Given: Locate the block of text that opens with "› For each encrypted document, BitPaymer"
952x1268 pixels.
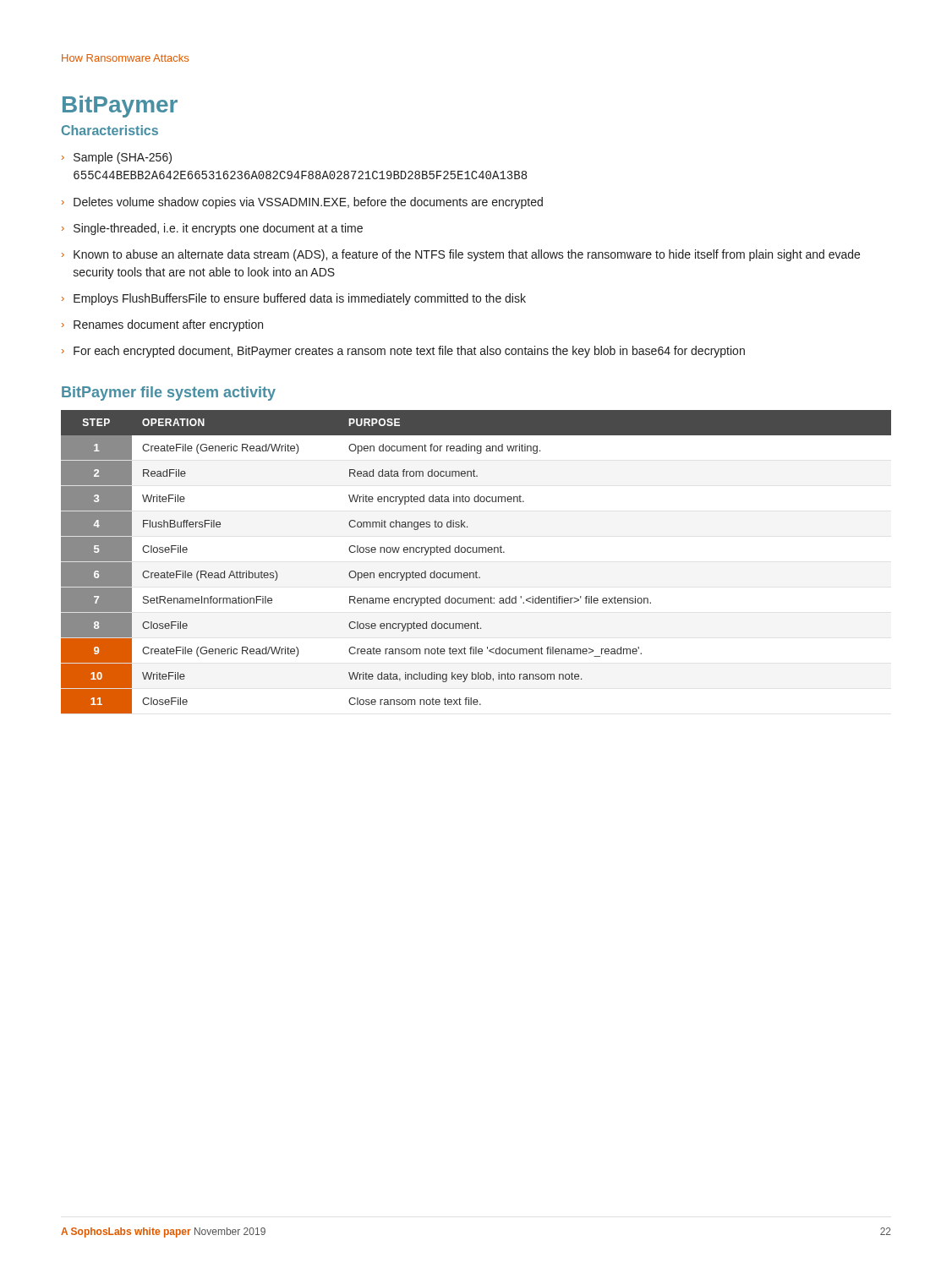Looking at the screenshot, I should click(476, 351).
